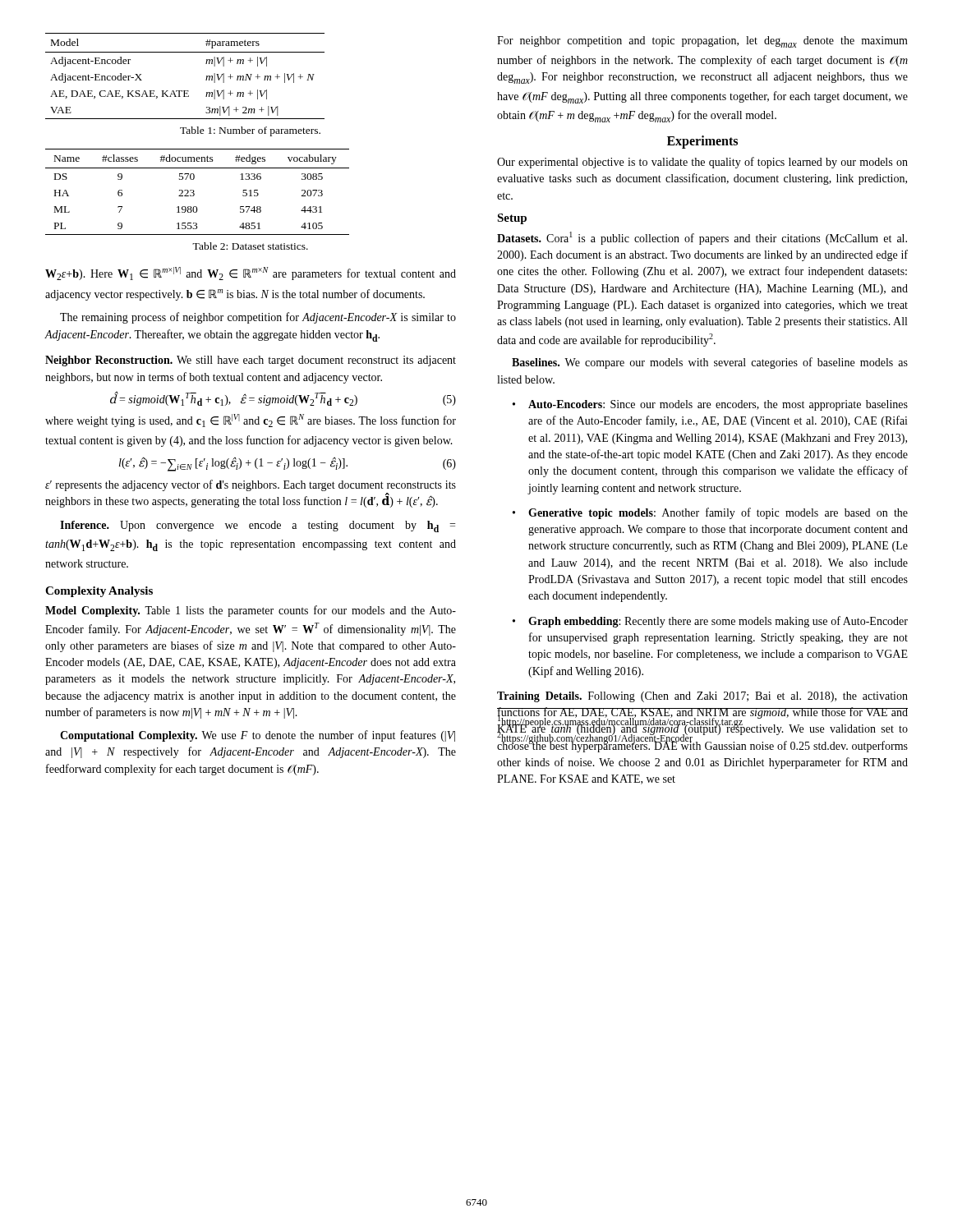Locate the region starting "Model Complexity. Table 1 lists the"
This screenshot has width=953, height=1232.
coord(251,662)
